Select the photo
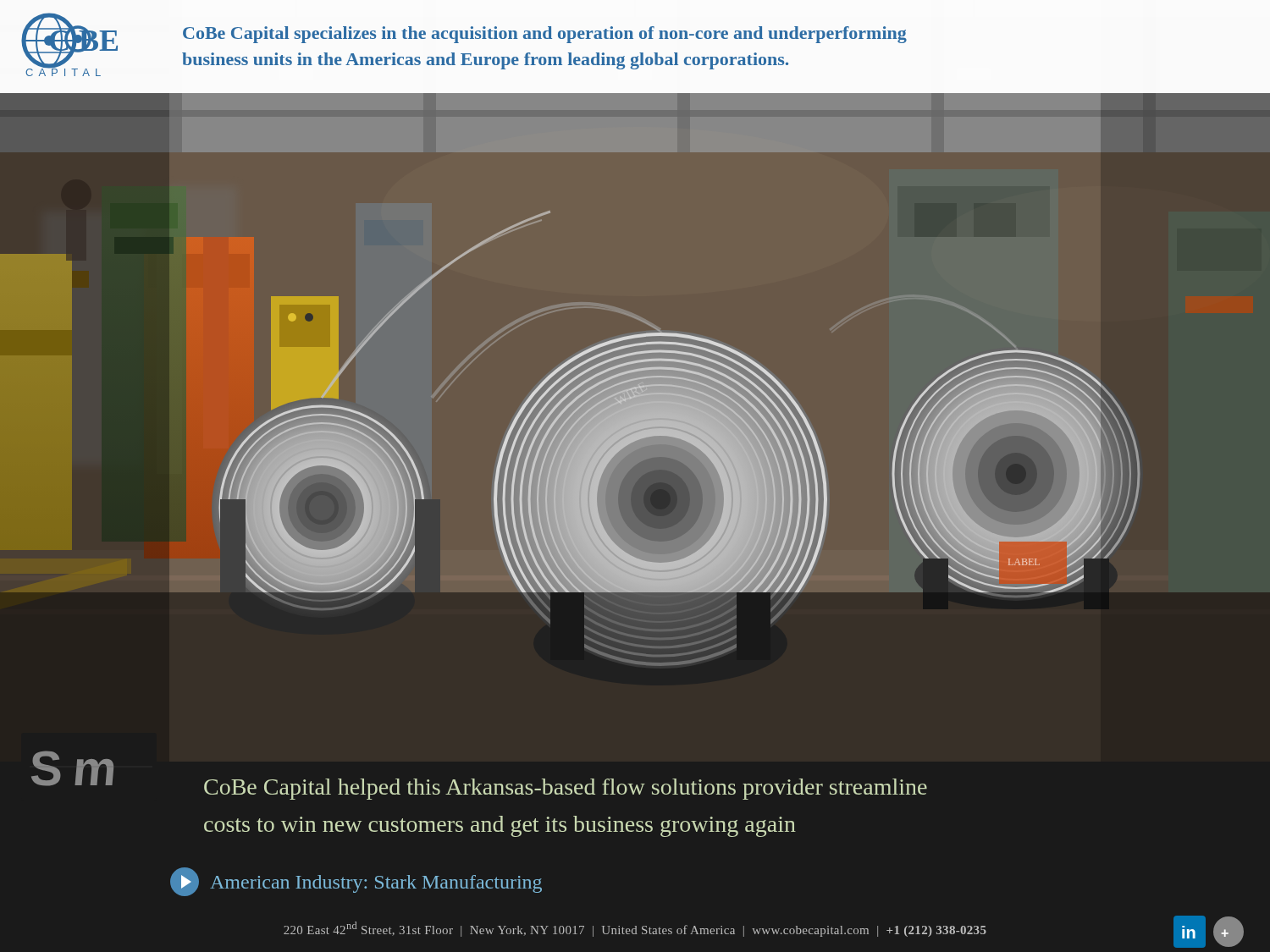Image resolution: width=1270 pixels, height=952 pixels. point(635,381)
